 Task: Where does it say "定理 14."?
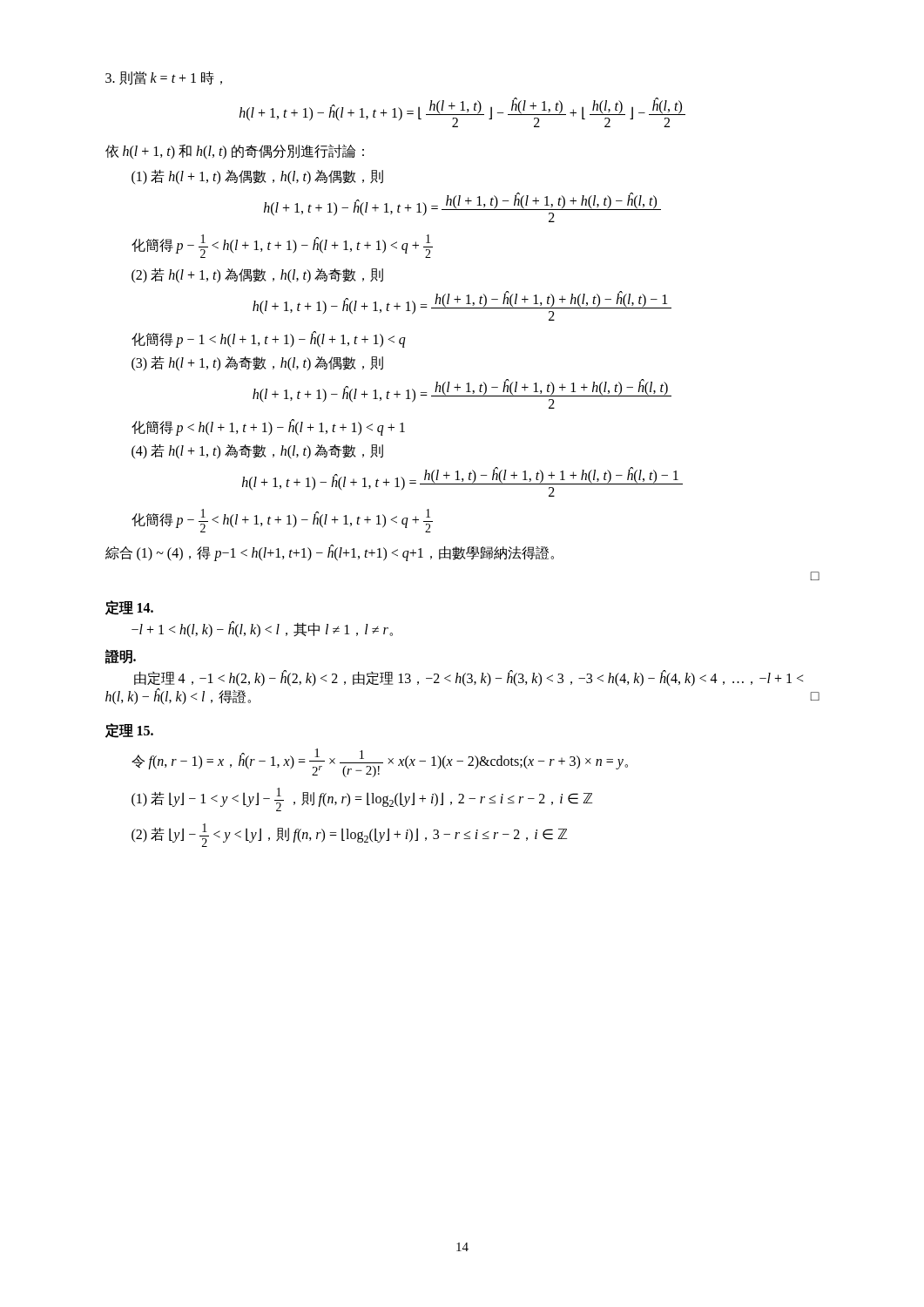point(129,608)
